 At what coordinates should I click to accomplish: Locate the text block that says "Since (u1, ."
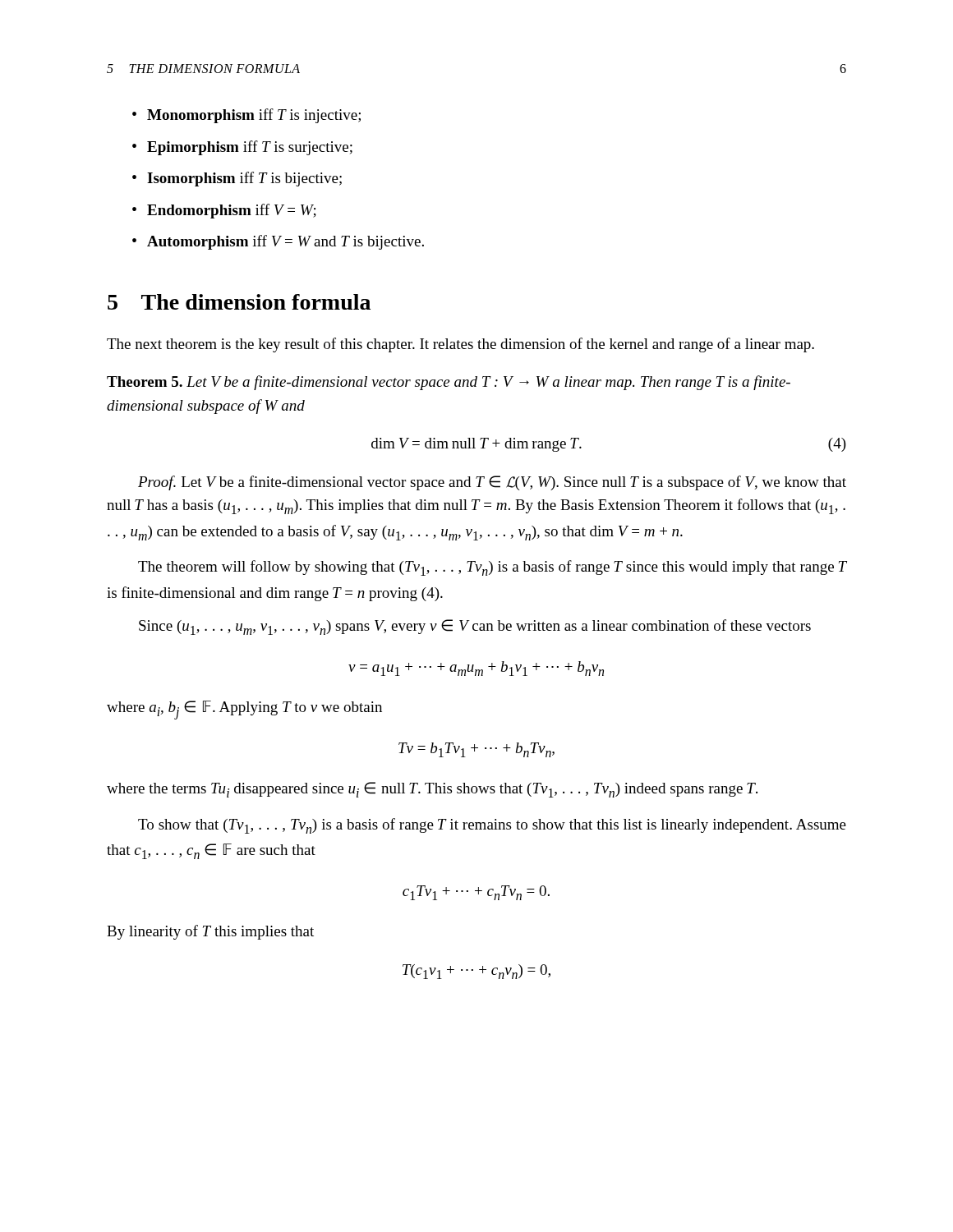tap(475, 627)
